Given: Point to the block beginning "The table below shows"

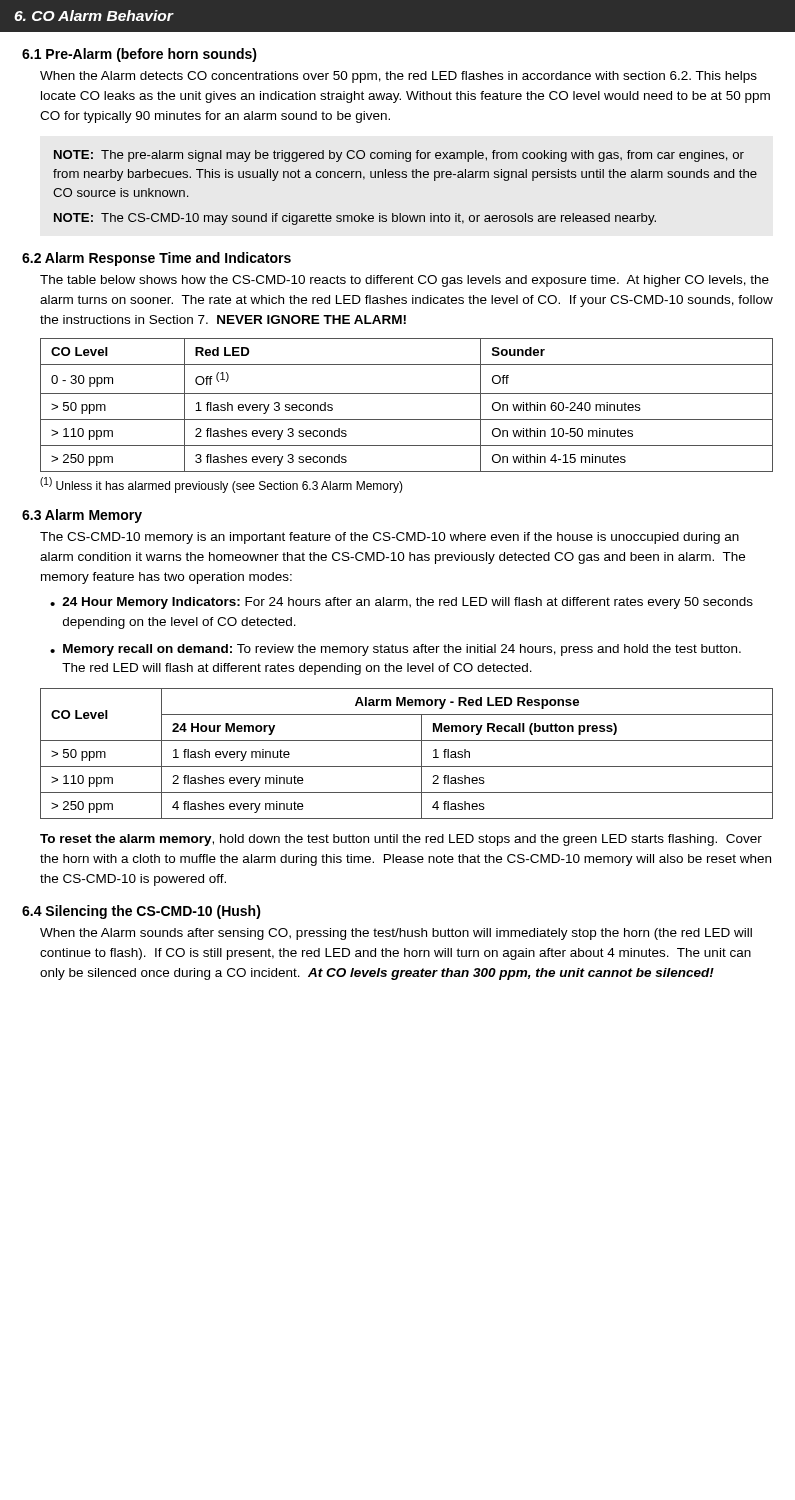Looking at the screenshot, I should pos(406,299).
